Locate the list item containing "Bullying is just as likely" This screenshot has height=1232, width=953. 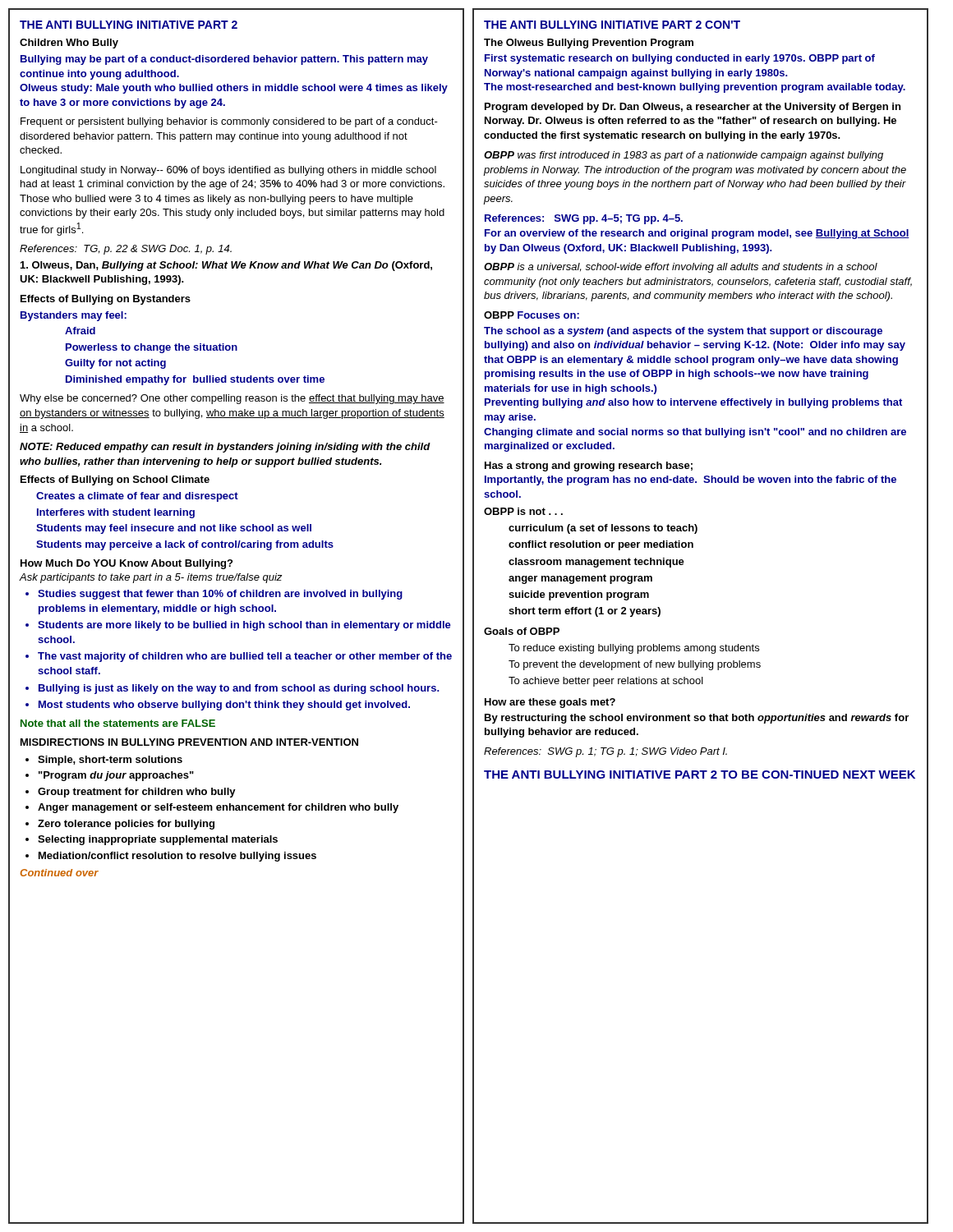pyautogui.click(x=239, y=687)
